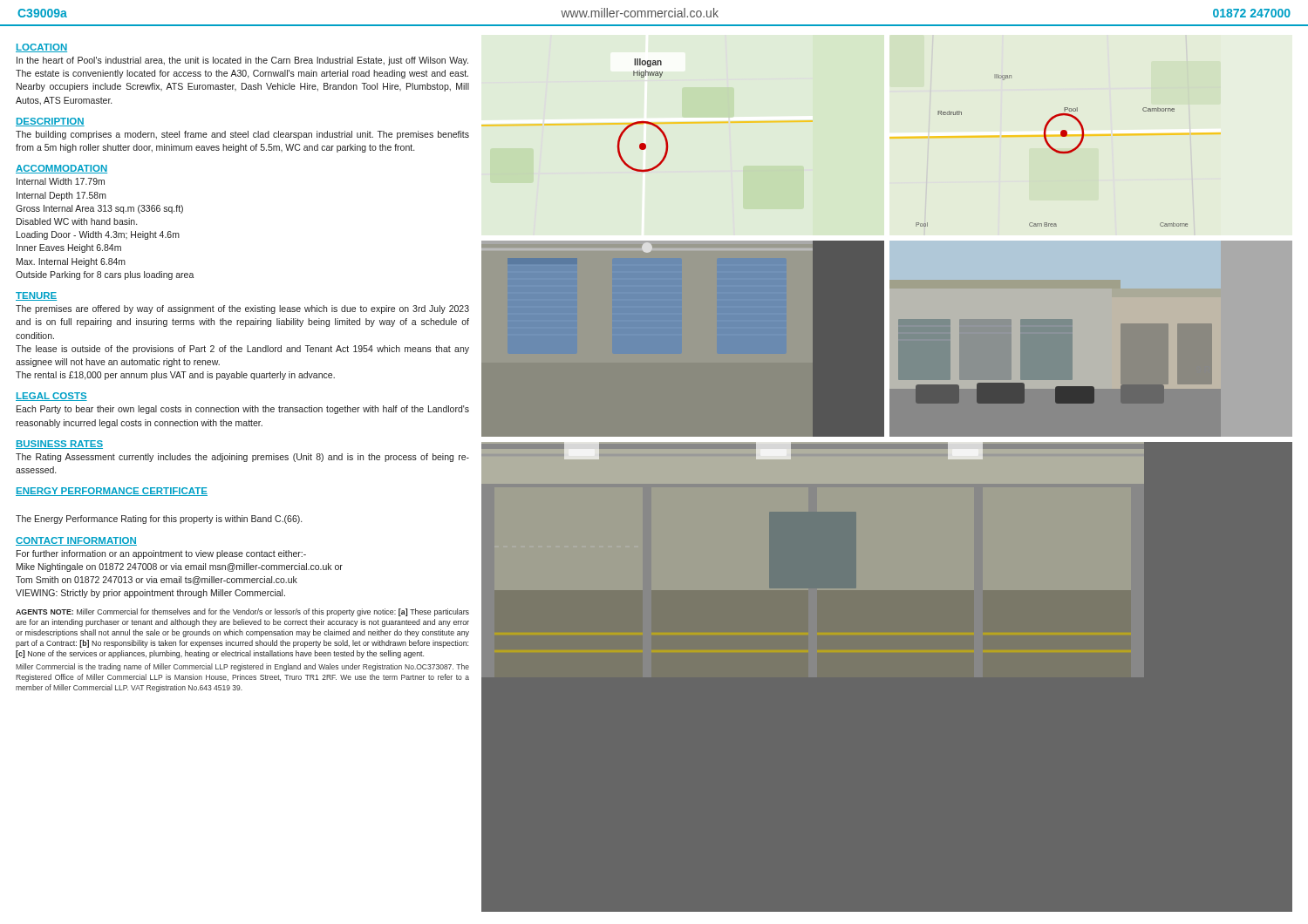Click on the text block containing "AGENTS NOTE: Miller Commercial"
The image size is (1308, 924).
(x=242, y=633)
